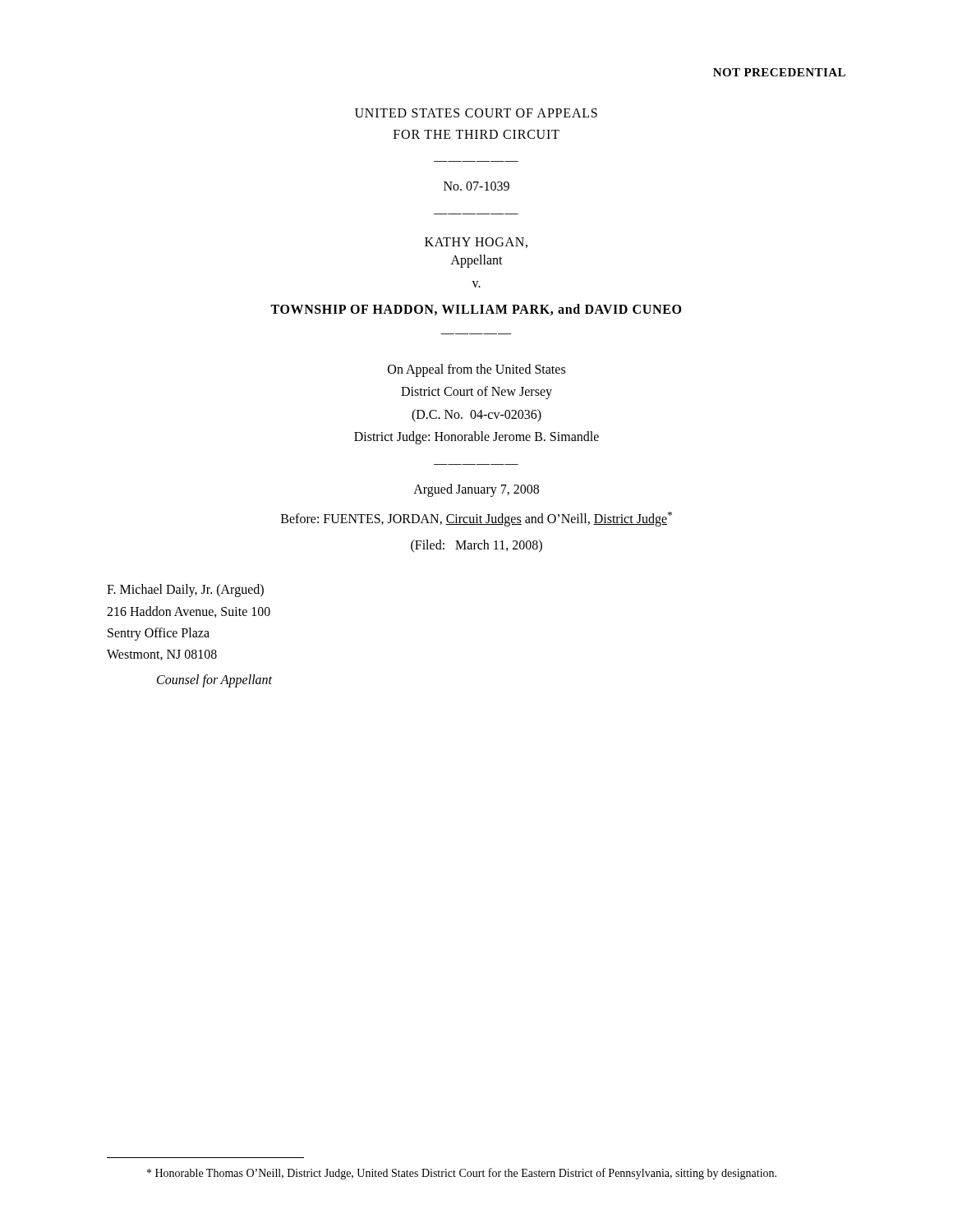
Task: Point to the text starting "TOWNSHIP OF HADDON, WILLIAM PARK, and"
Action: pos(476,309)
